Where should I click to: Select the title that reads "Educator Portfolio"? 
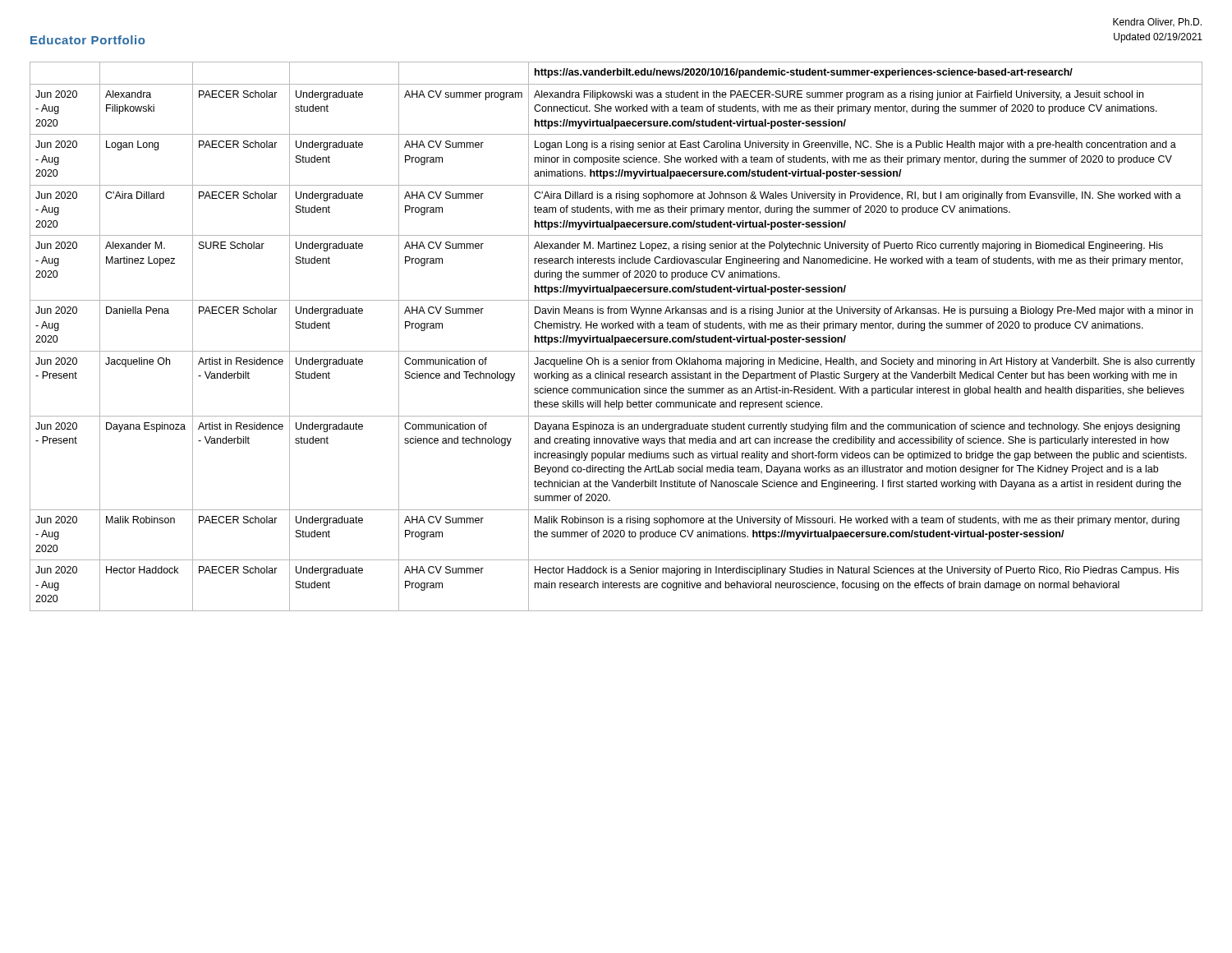point(88,40)
